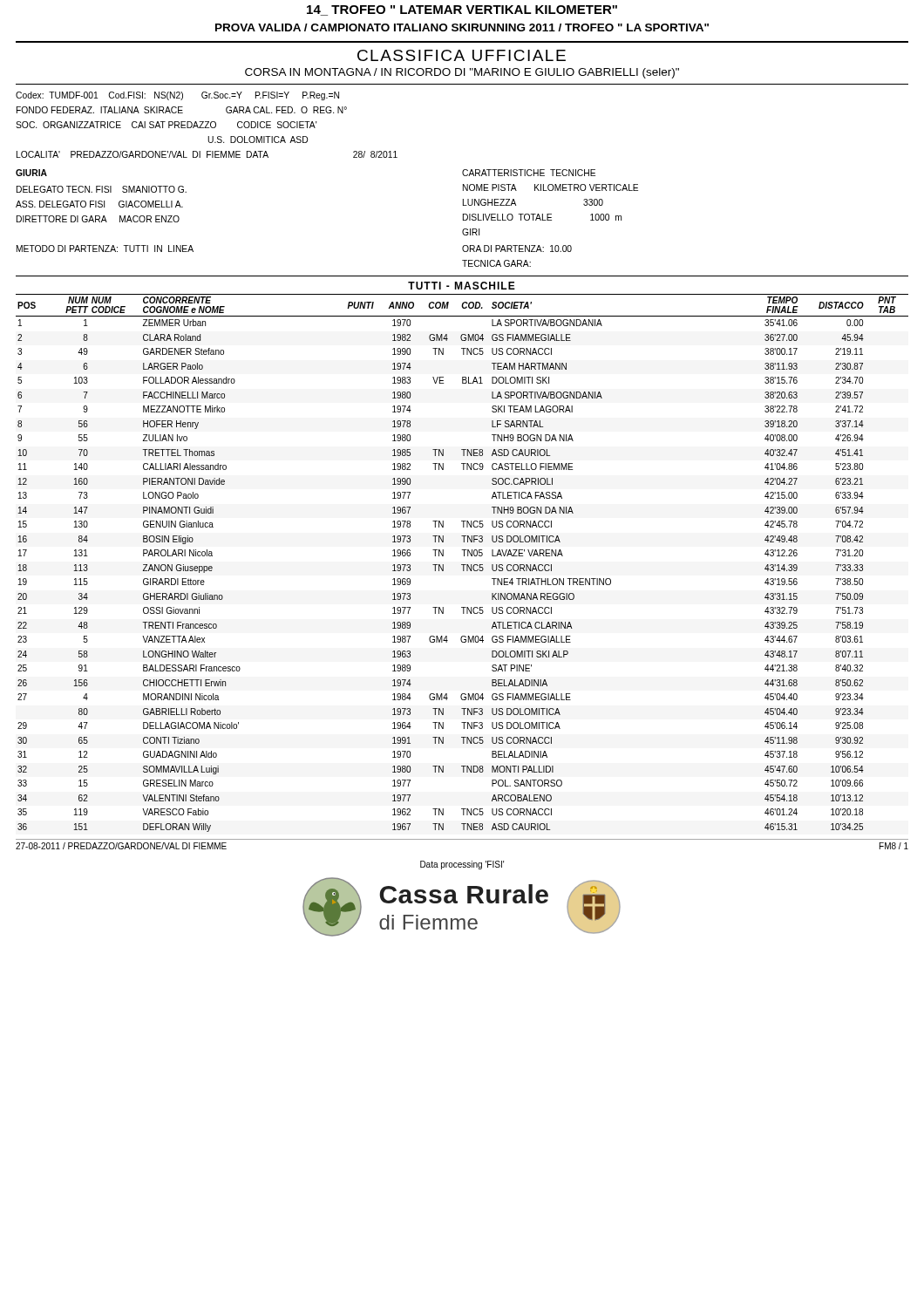The height and width of the screenshot is (1308, 924).
Task: Find the section header containing "TUTTI - MASCHILE"
Action: (462, 286)
